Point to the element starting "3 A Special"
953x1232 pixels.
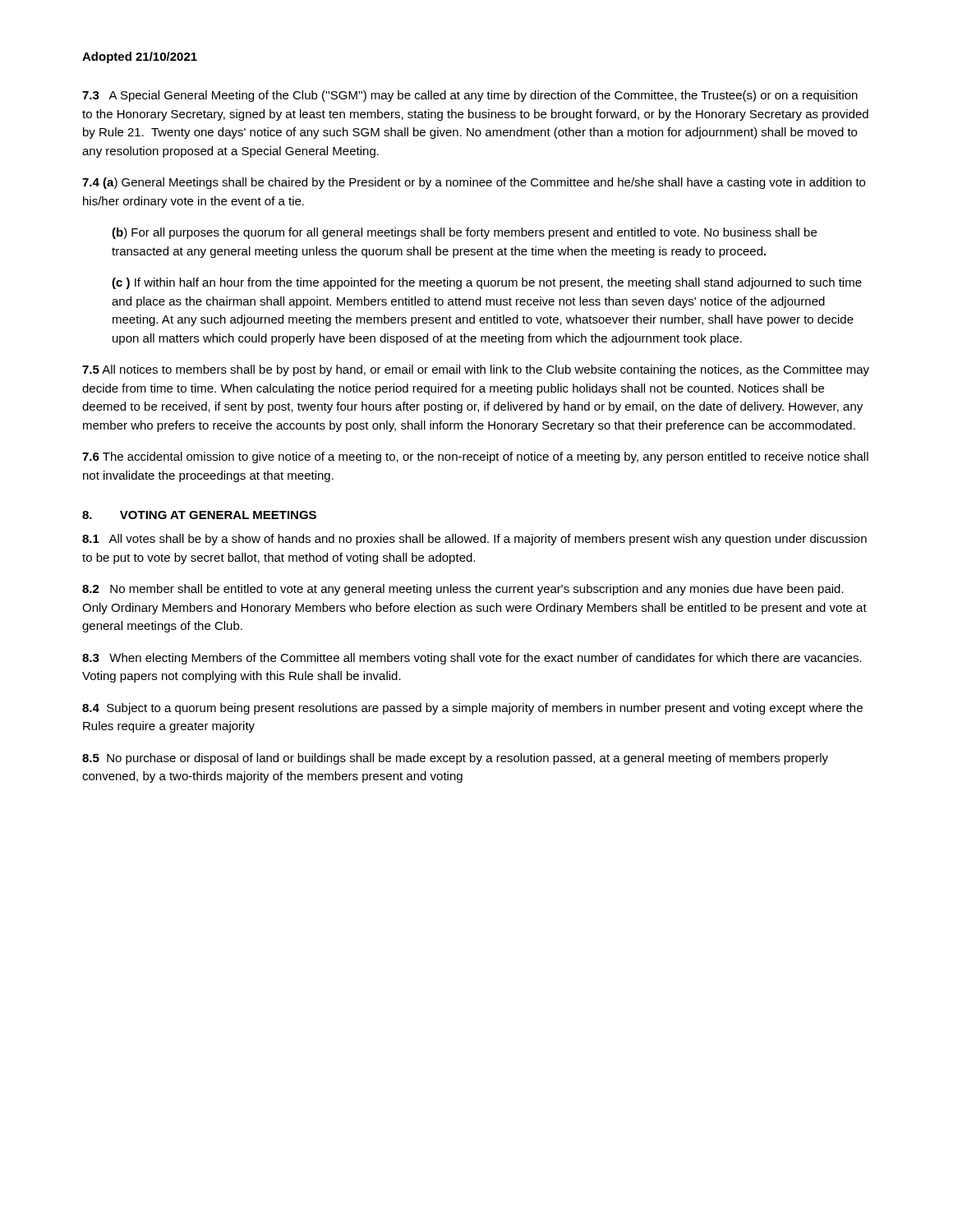tap(476, 123)
